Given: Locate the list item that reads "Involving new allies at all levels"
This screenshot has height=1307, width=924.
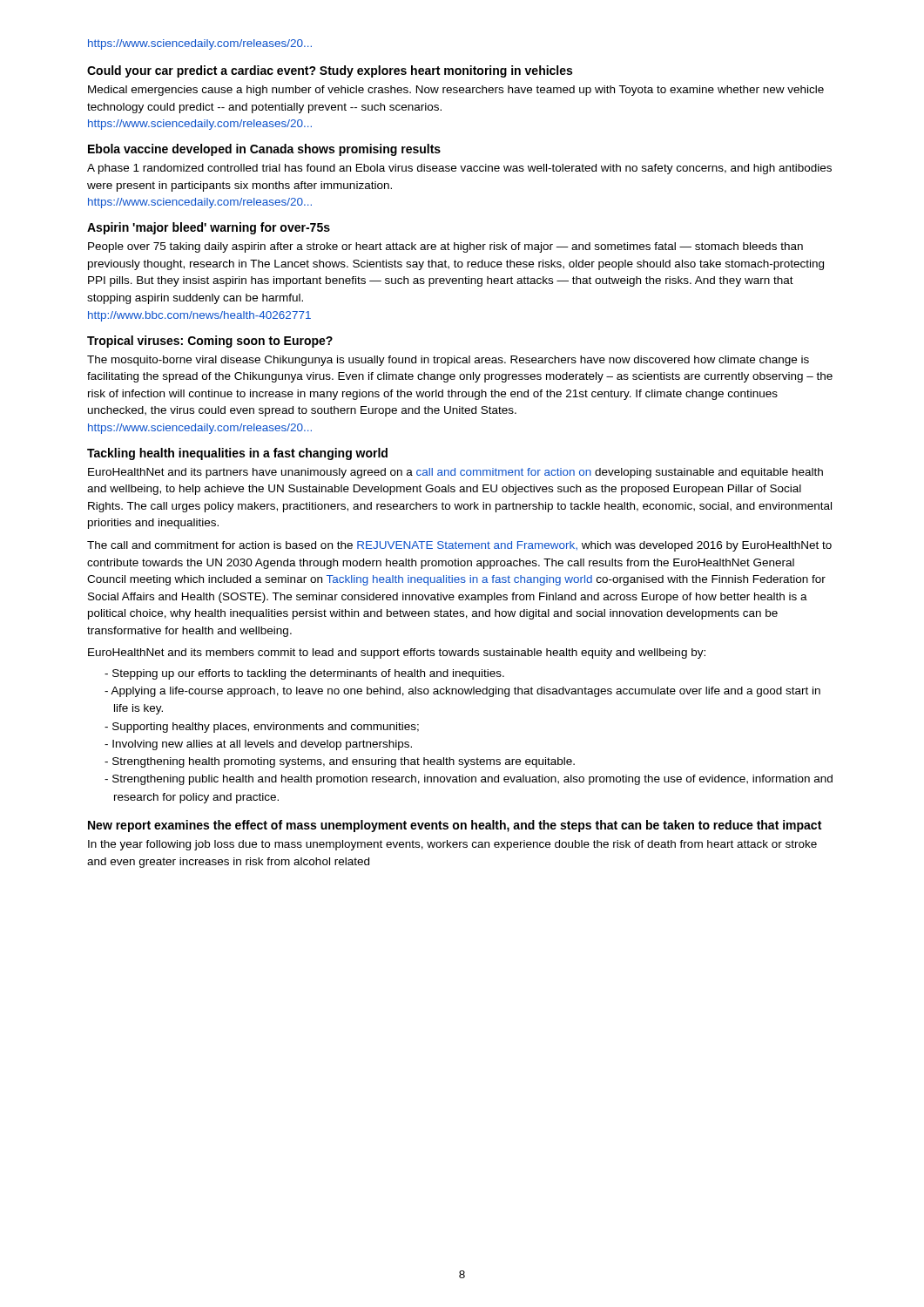Looking at the screenshot, I should [x=262, y=744].
